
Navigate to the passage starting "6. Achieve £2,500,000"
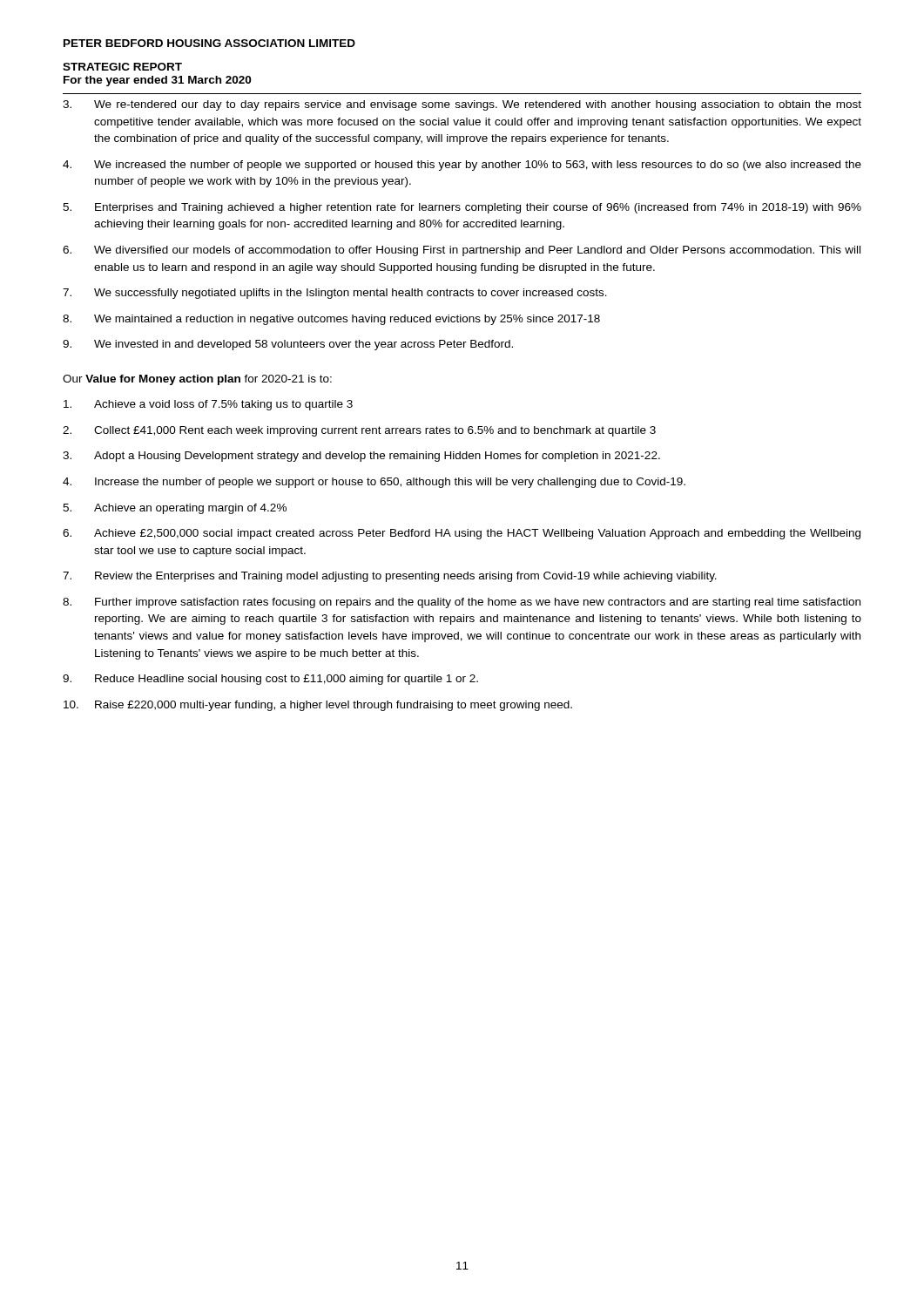tap(462, 542)
